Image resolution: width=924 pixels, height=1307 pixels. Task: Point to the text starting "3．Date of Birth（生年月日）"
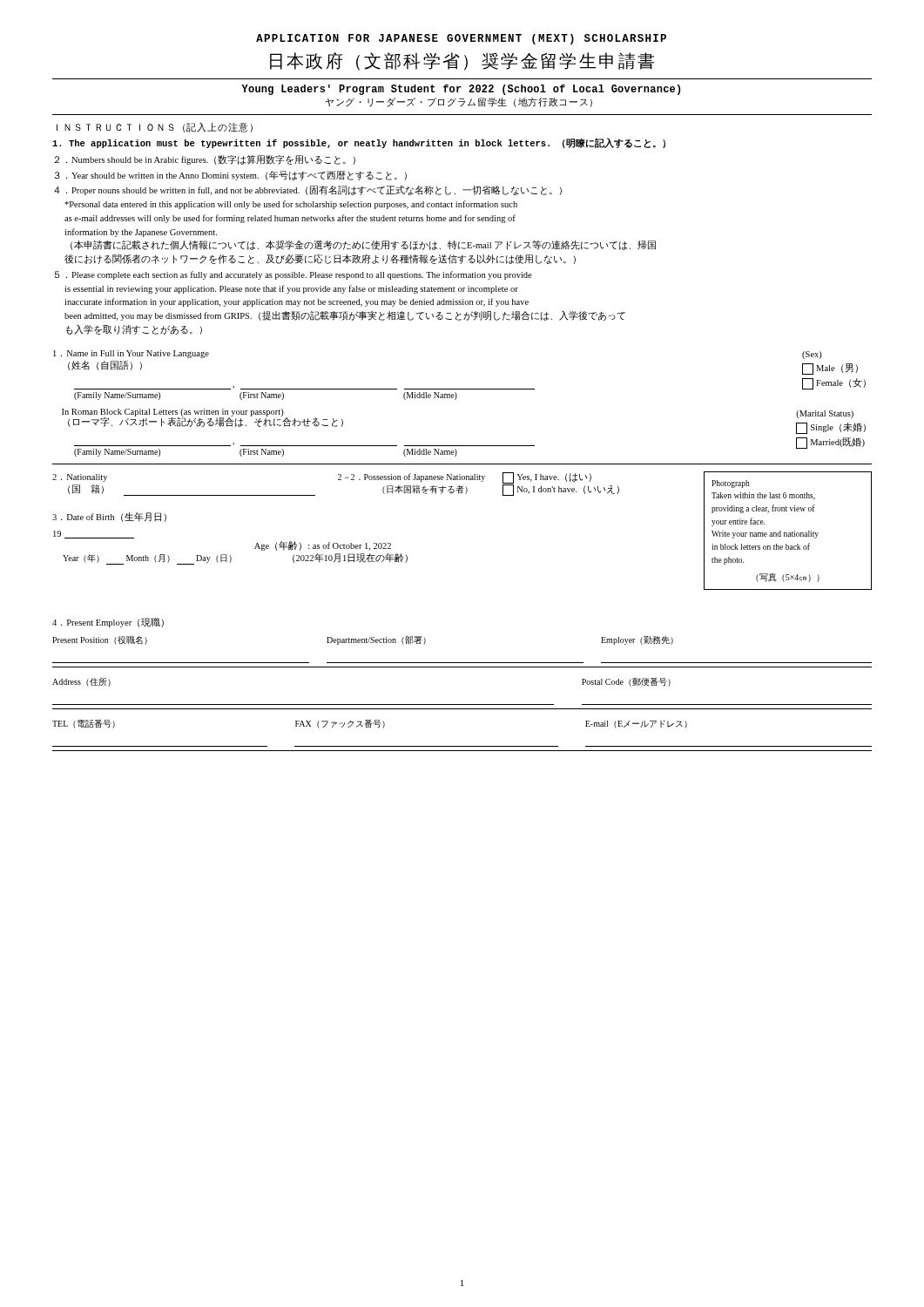112,517
